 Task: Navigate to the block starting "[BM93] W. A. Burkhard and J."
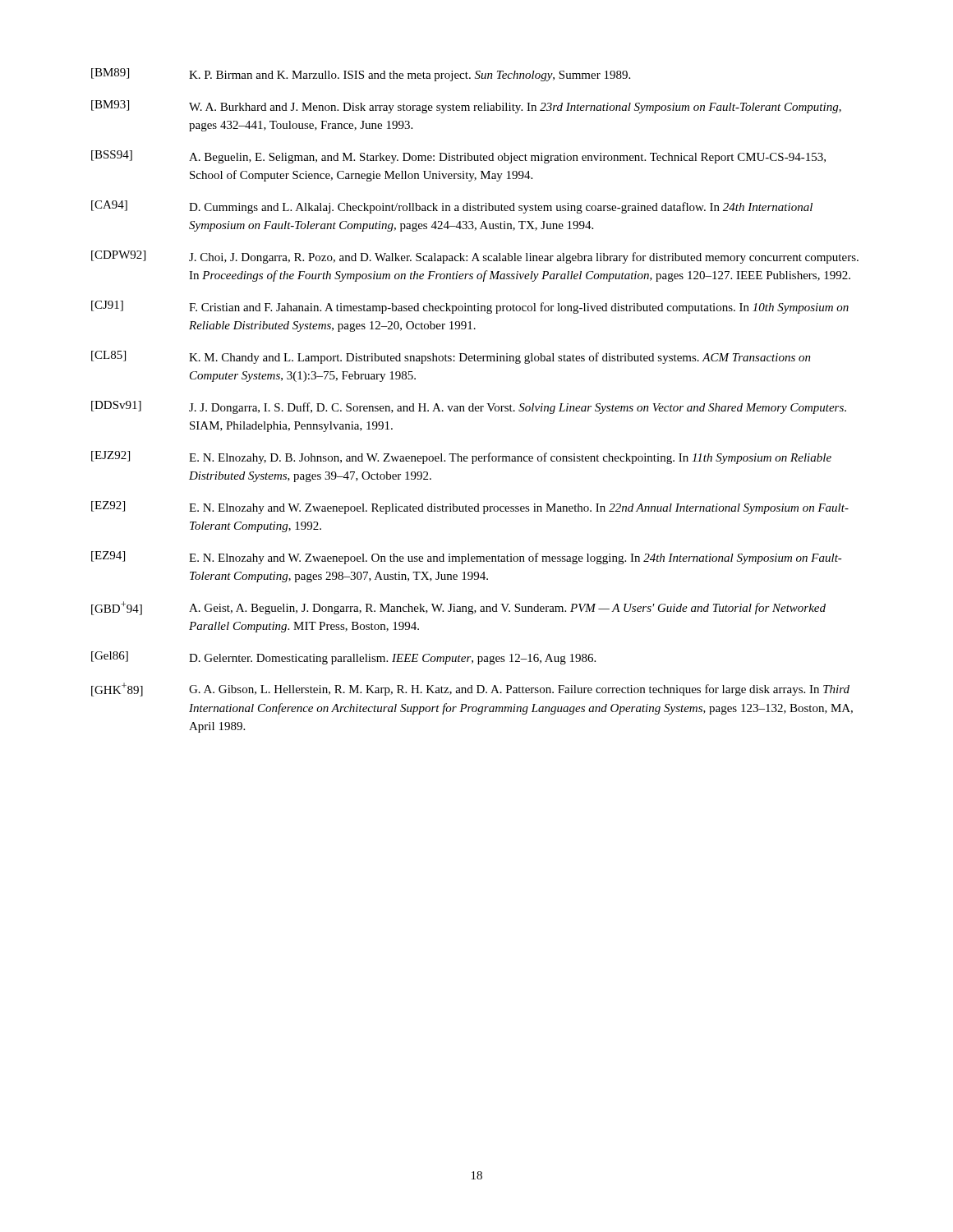point(476,116)
